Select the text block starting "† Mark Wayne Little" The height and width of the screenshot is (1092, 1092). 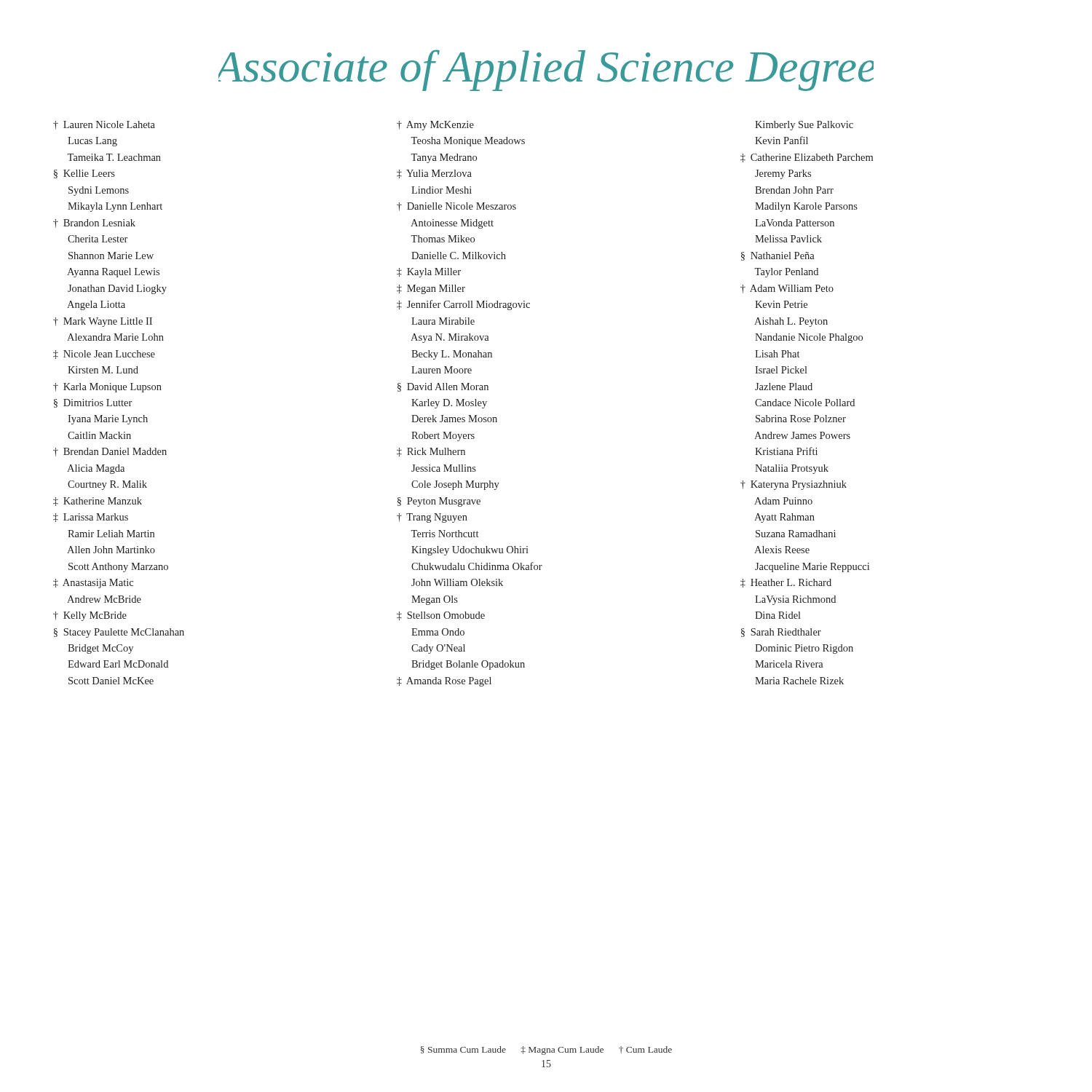pos(98,321)
